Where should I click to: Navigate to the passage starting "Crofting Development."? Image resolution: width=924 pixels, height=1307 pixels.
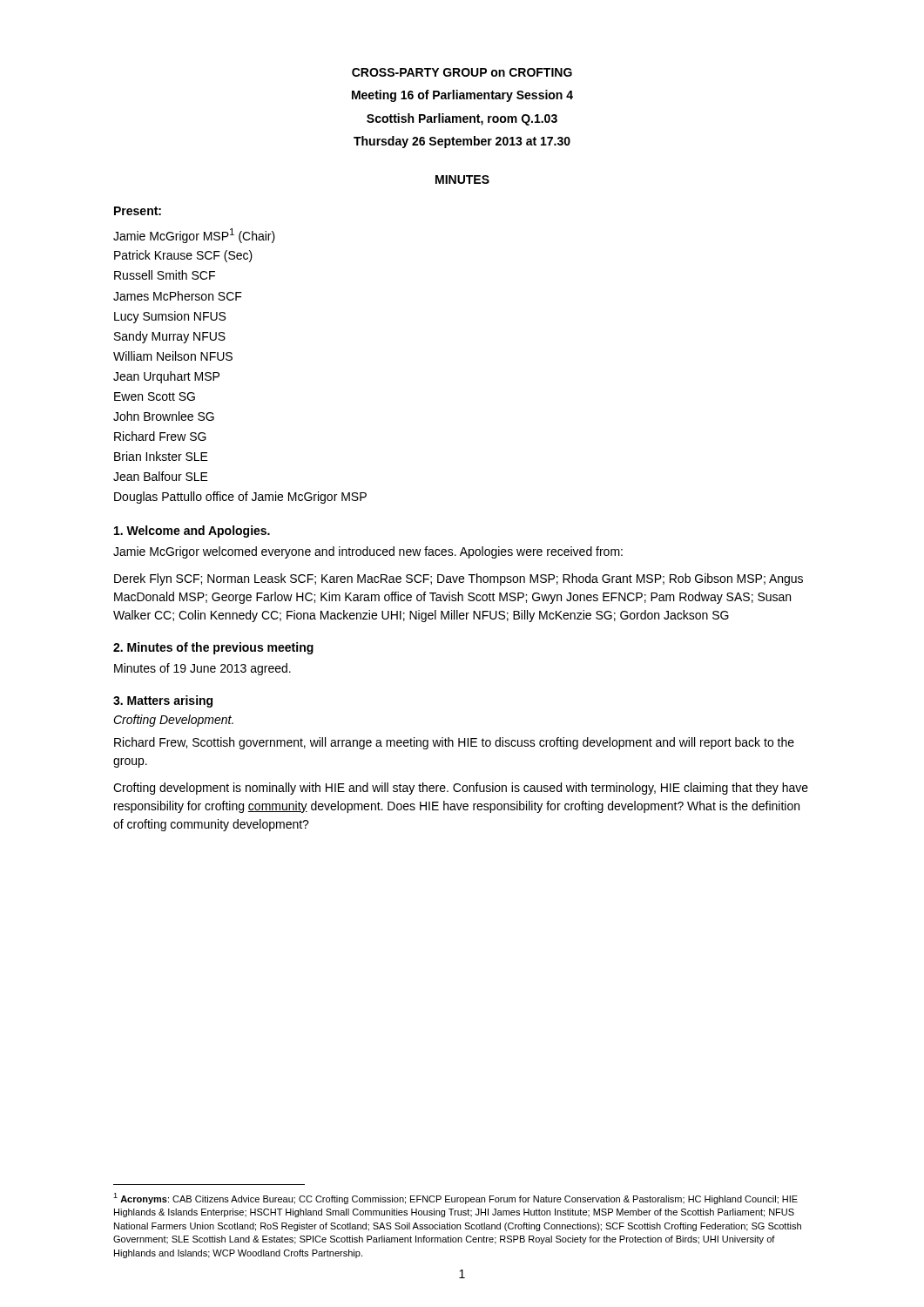tap(174, 719)
